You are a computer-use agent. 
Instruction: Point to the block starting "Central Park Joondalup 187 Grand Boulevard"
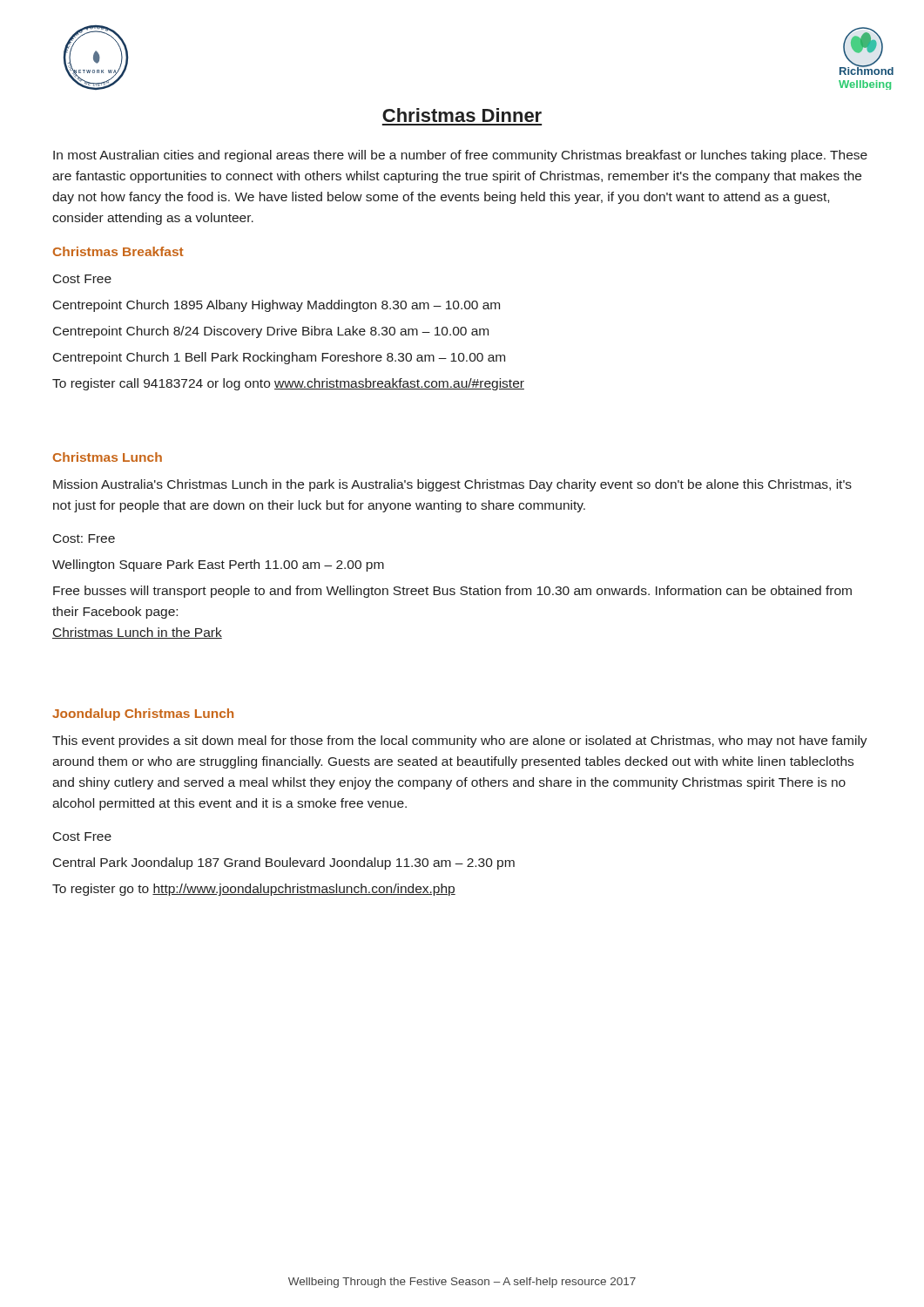pyautogui.click(x=284, y=862)
